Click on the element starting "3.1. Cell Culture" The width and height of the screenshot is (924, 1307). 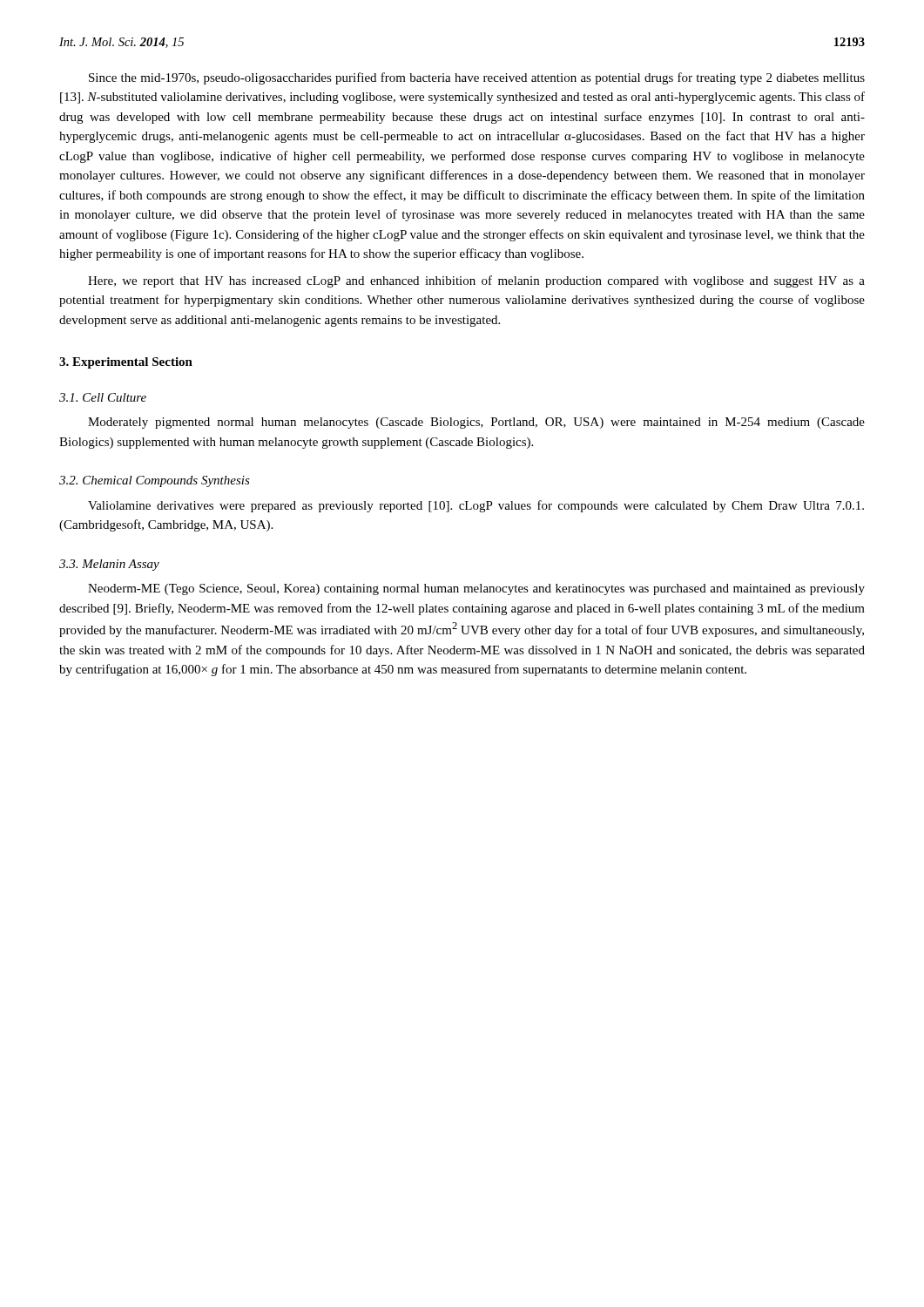(103, 397)
